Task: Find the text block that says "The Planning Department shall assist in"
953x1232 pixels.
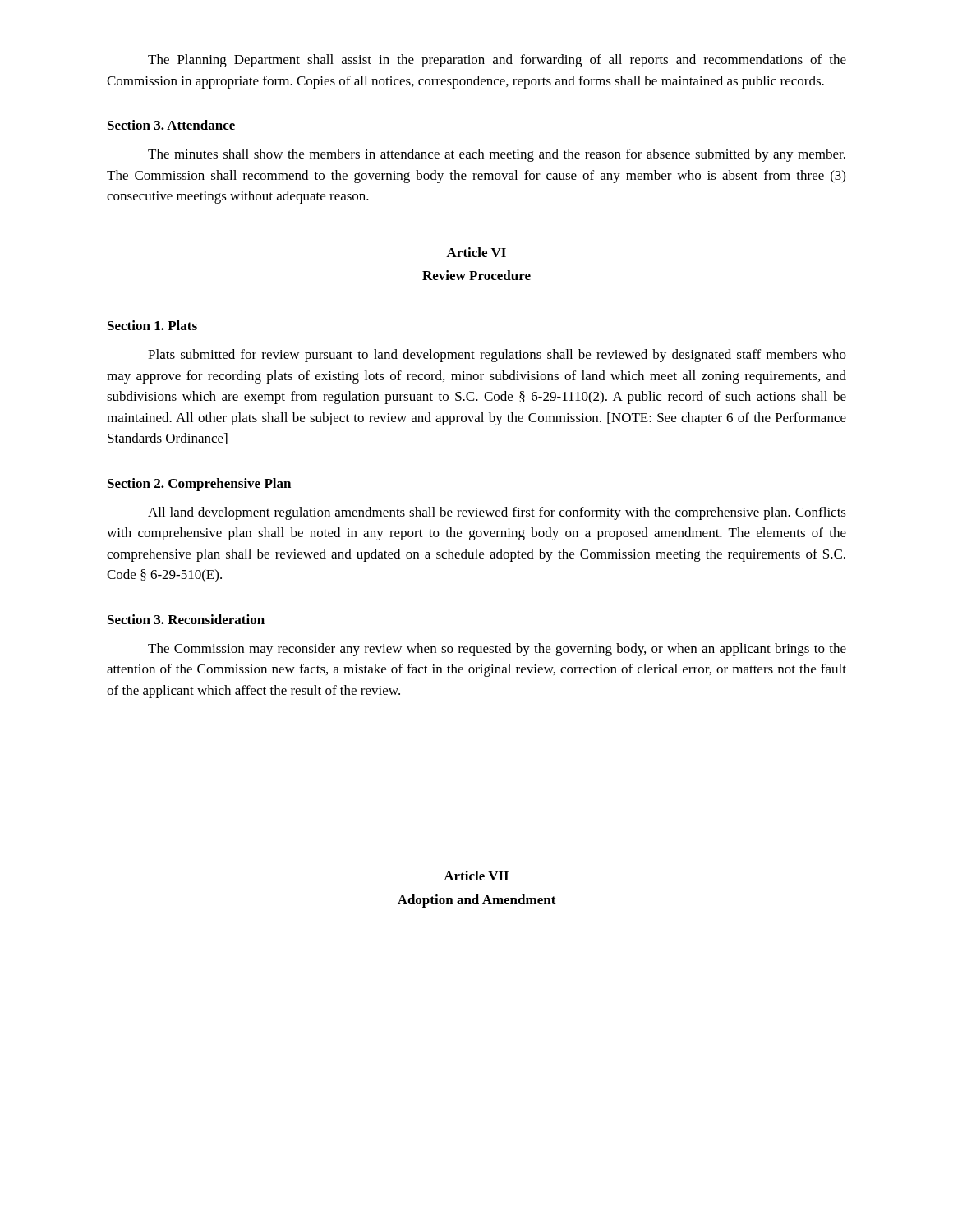Action: click(x=476, y=70)
